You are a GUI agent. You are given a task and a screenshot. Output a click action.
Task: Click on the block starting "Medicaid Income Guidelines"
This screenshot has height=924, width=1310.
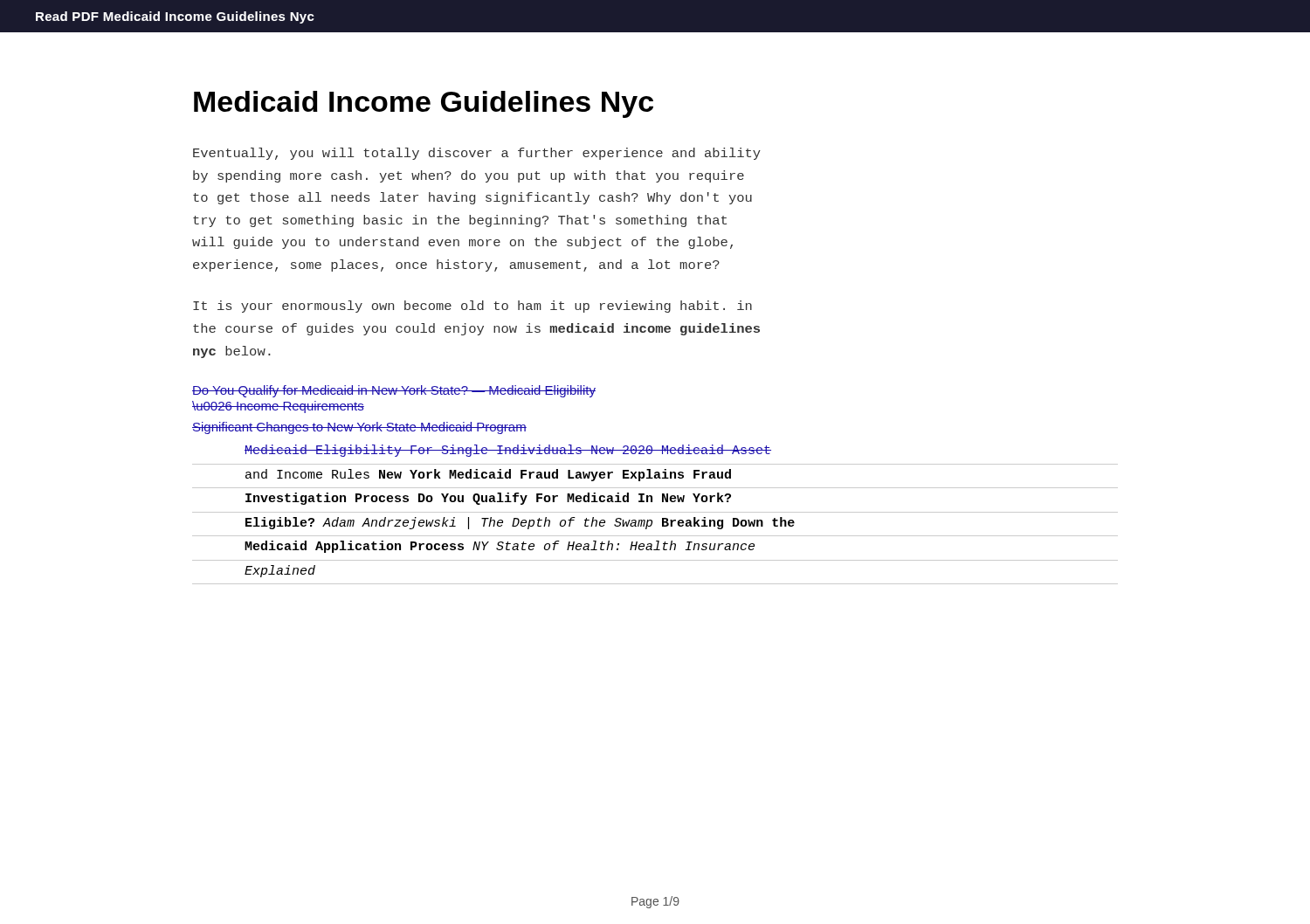click(423, 102)
